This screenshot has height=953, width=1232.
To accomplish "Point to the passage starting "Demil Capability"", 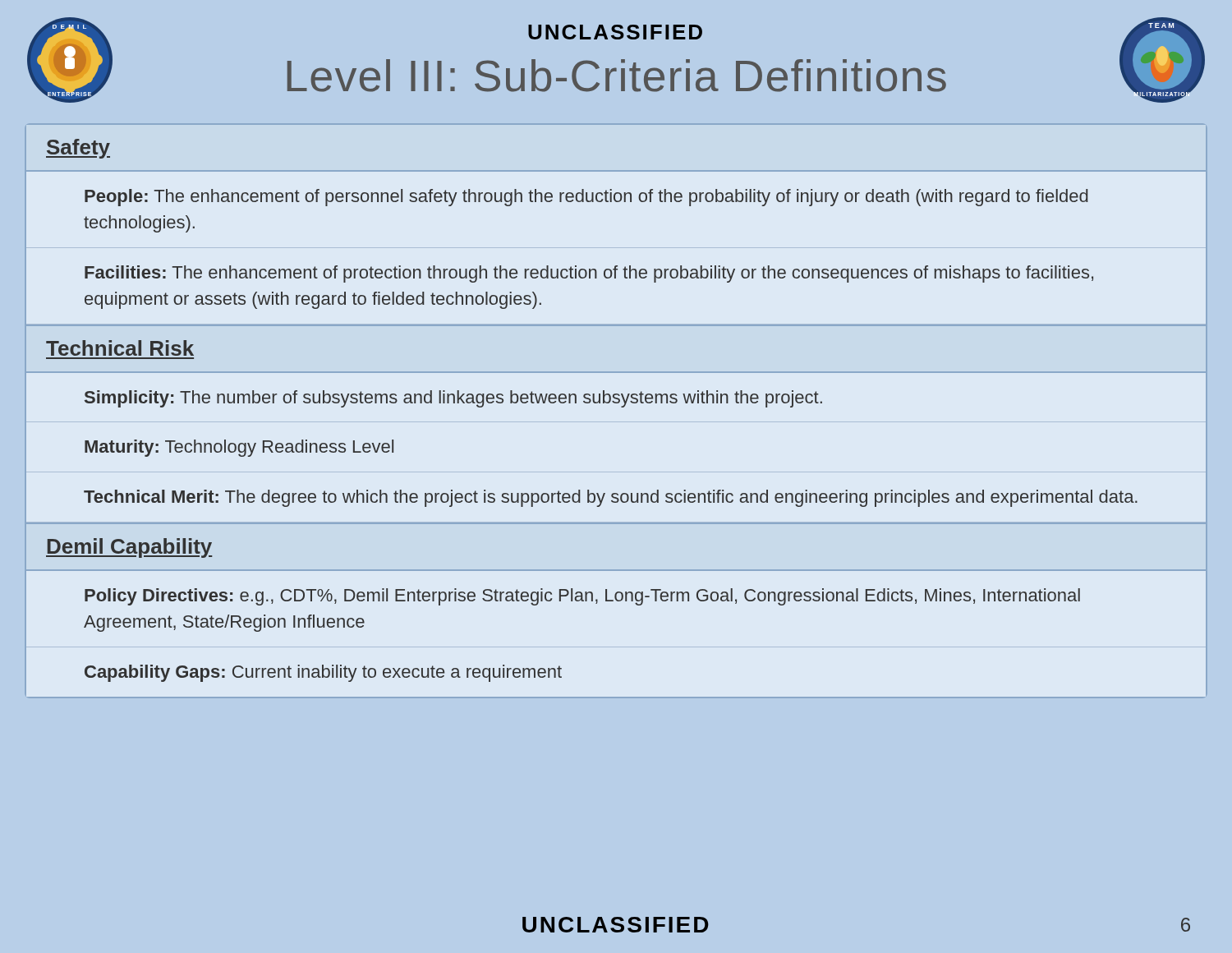I will tap(129, 546).
